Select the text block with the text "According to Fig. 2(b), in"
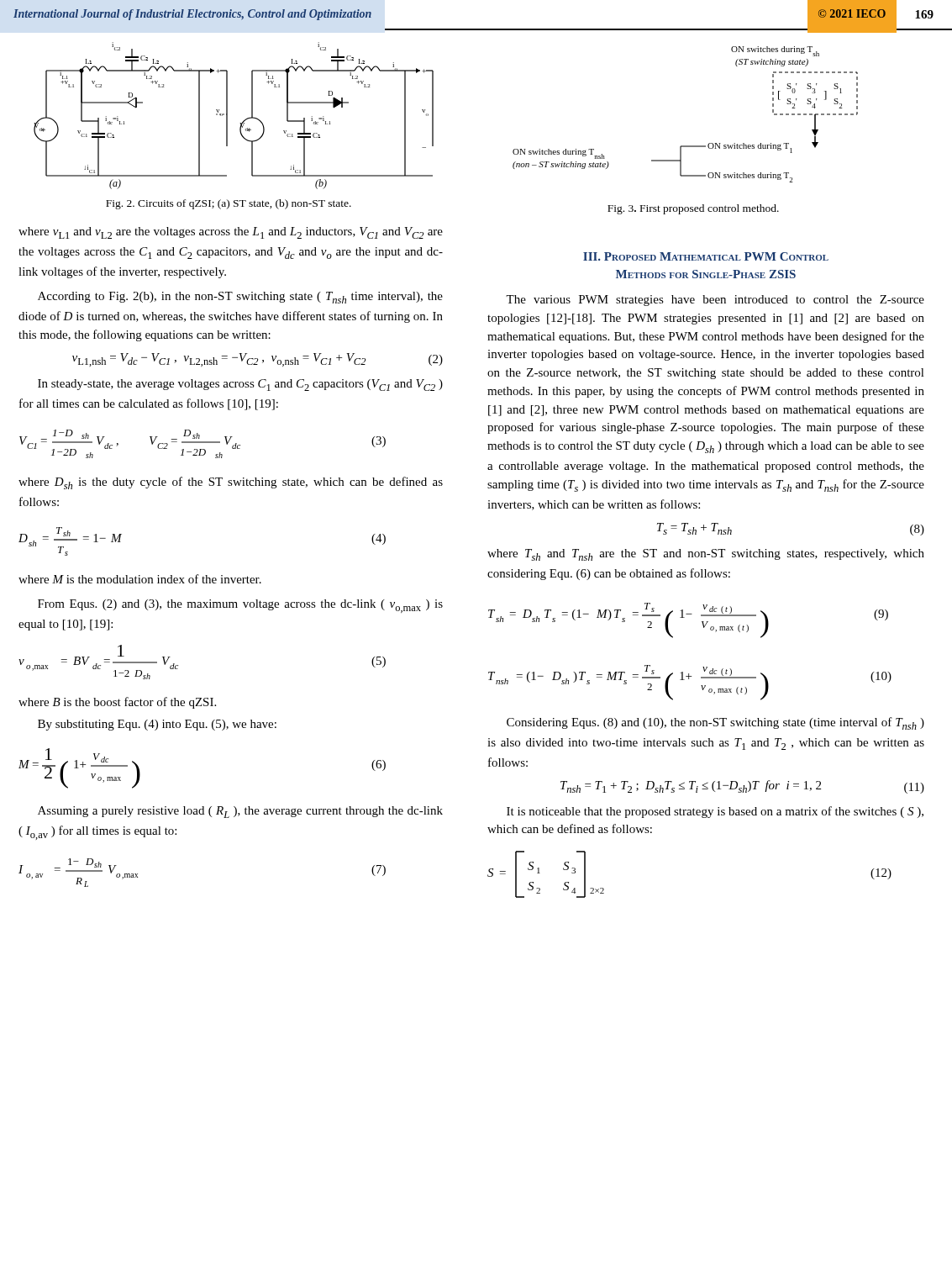 tap(231, 315)
